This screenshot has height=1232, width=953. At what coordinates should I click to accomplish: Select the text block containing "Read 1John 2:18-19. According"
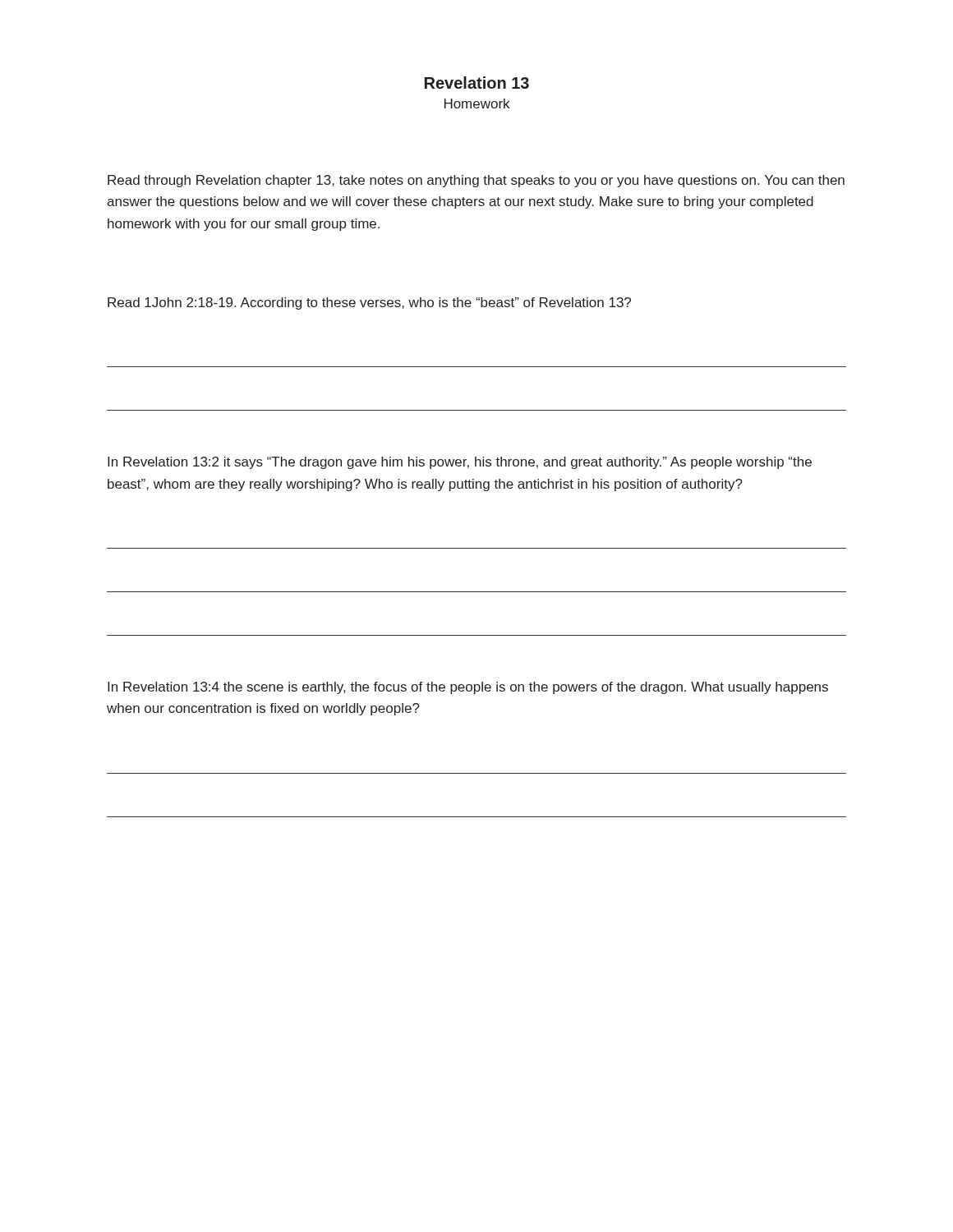(369, 303)
